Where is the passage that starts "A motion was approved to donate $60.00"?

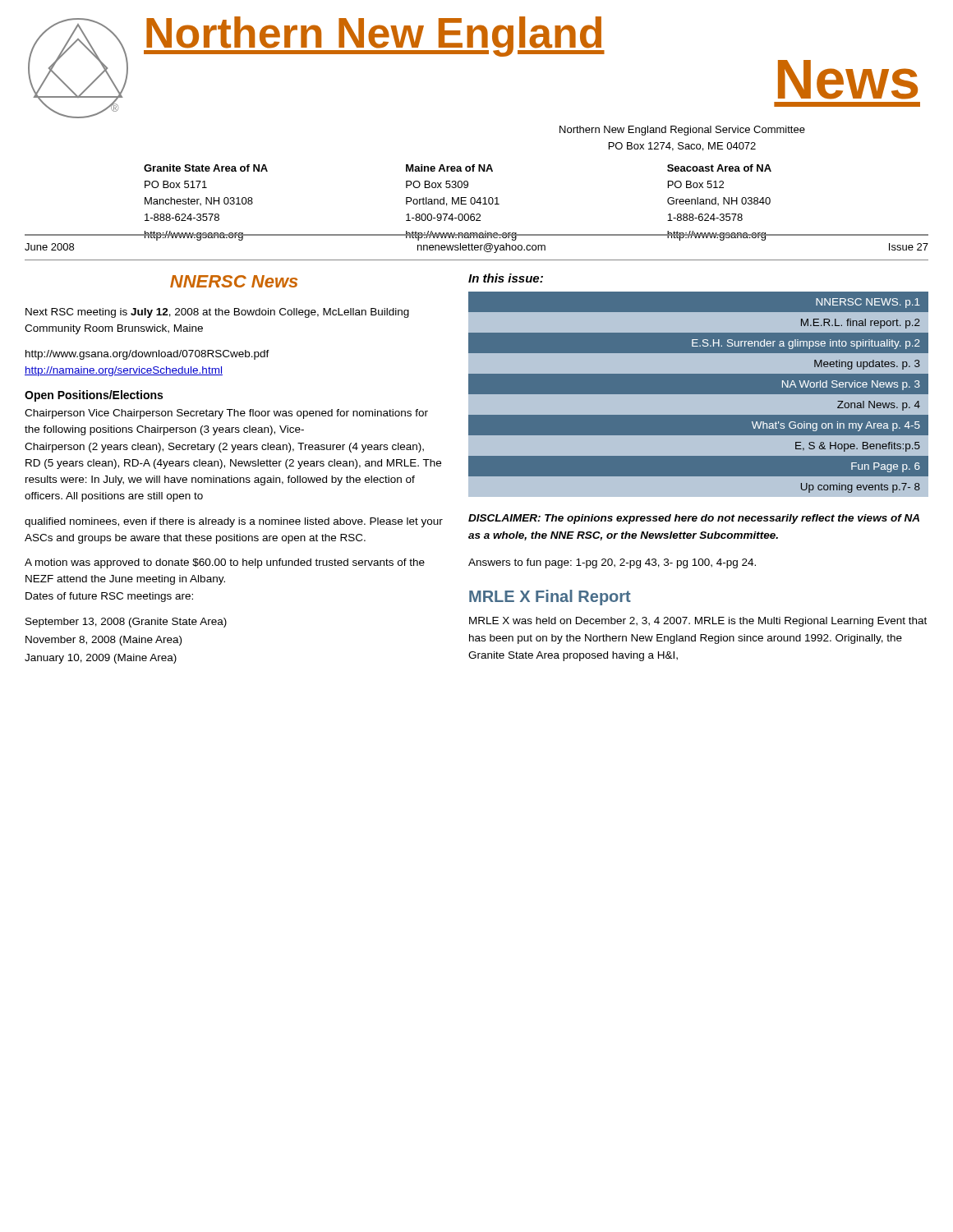225,579
